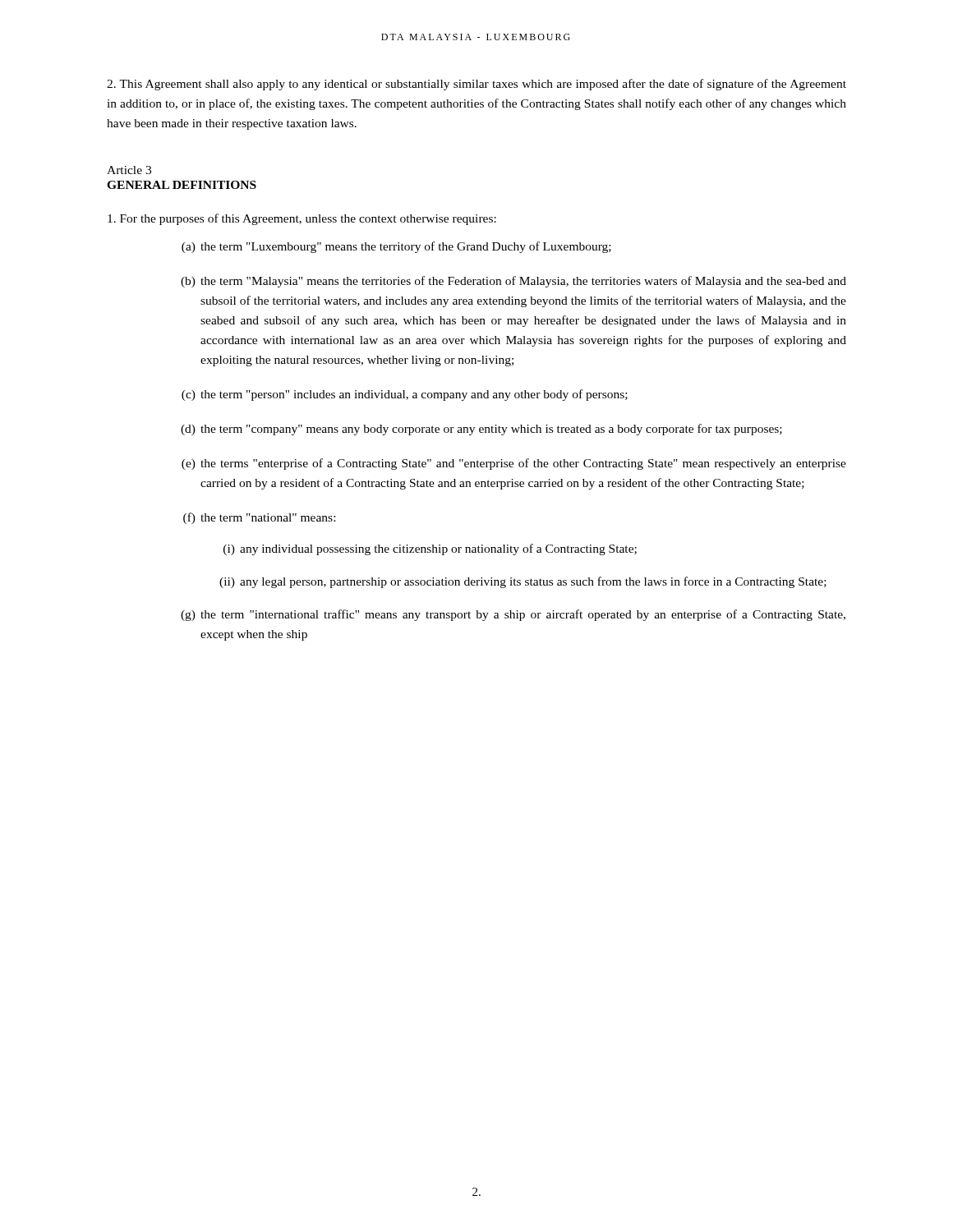Where is the passage that starts "For the purposes"?
This screenshot has width=953, height=1232.
point(302,218)
